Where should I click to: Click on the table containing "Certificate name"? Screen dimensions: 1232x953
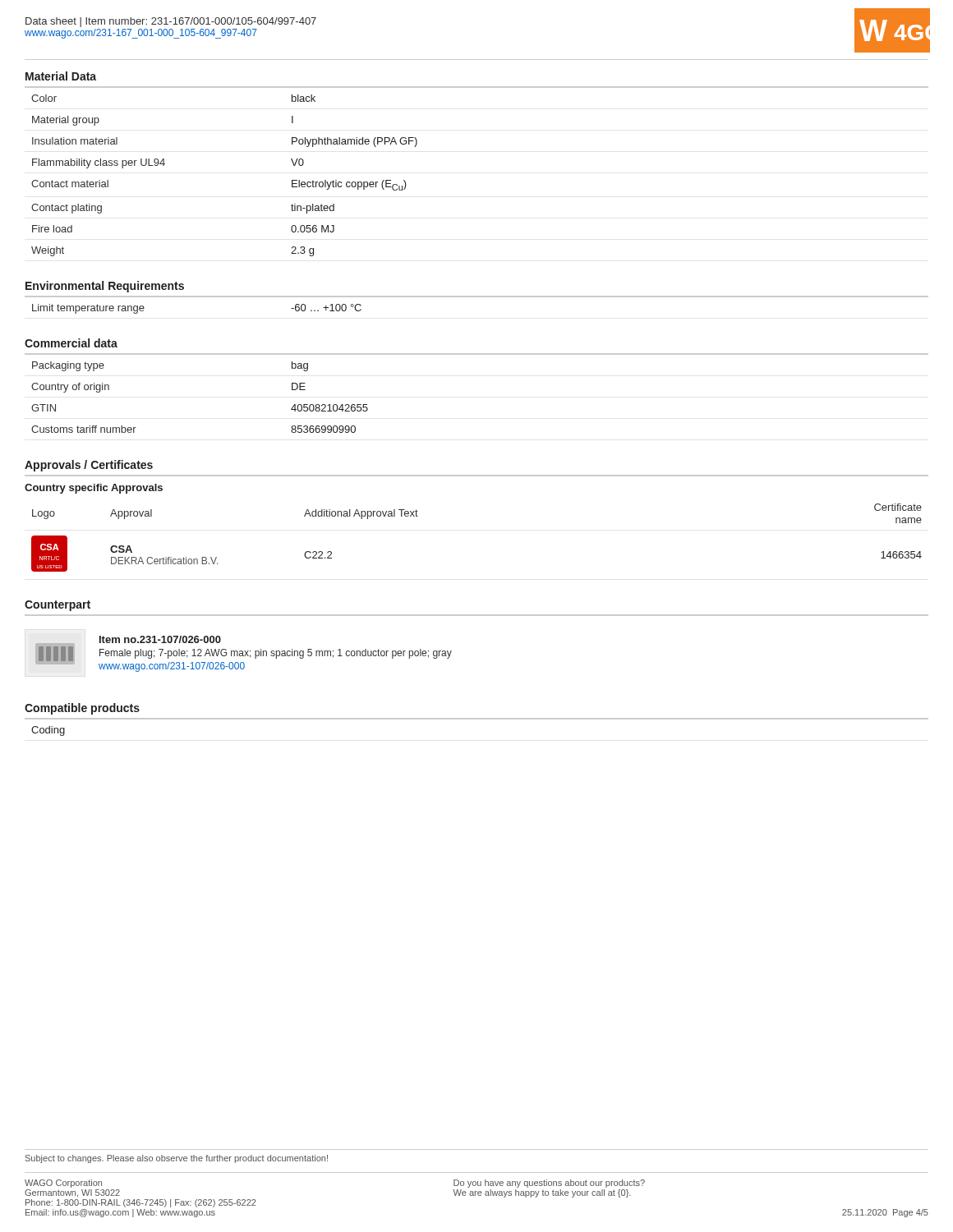[x=476, y=538]
